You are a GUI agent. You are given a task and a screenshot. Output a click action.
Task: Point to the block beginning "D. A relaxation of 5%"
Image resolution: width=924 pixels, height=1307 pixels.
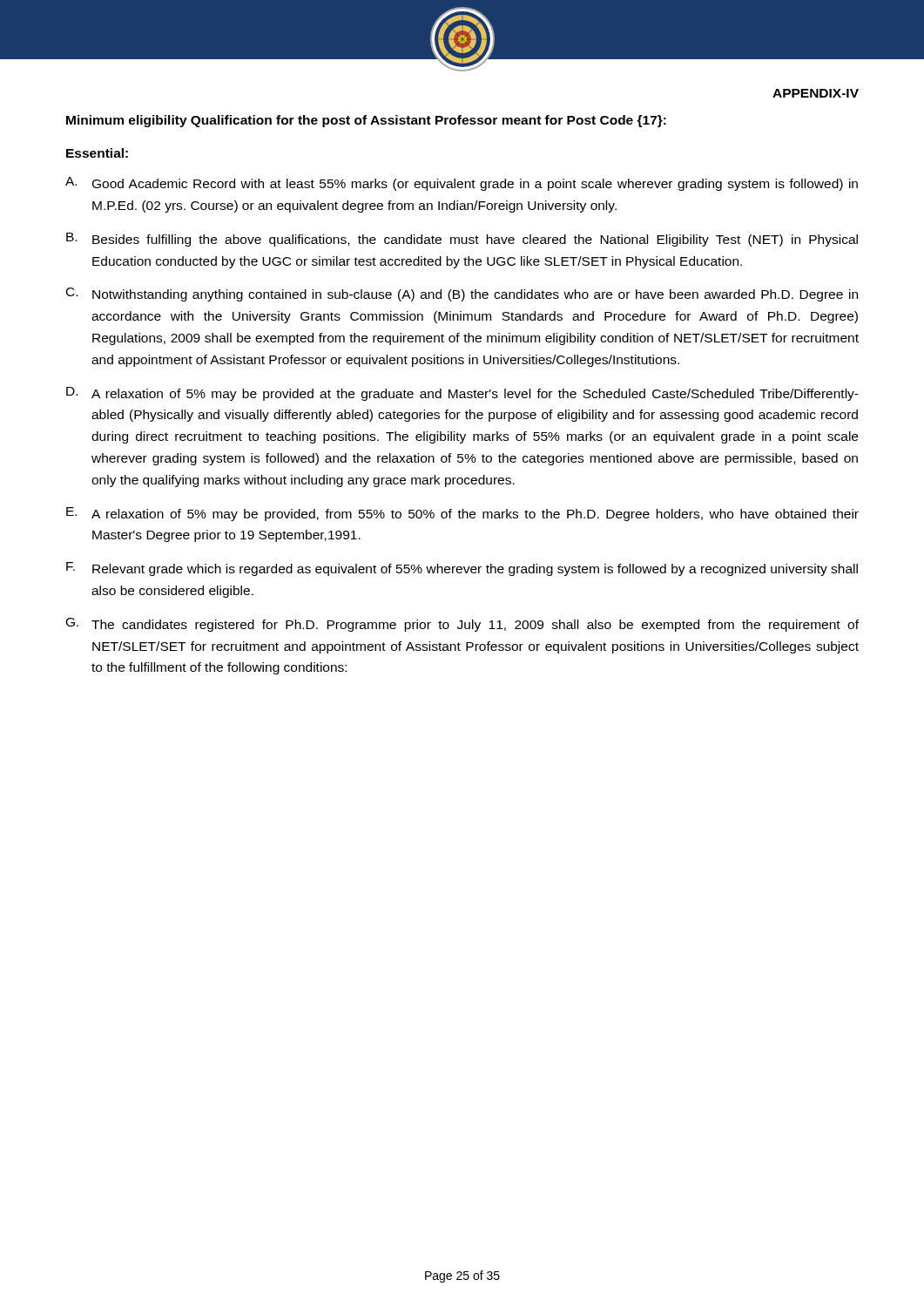[x=462, y=437]
